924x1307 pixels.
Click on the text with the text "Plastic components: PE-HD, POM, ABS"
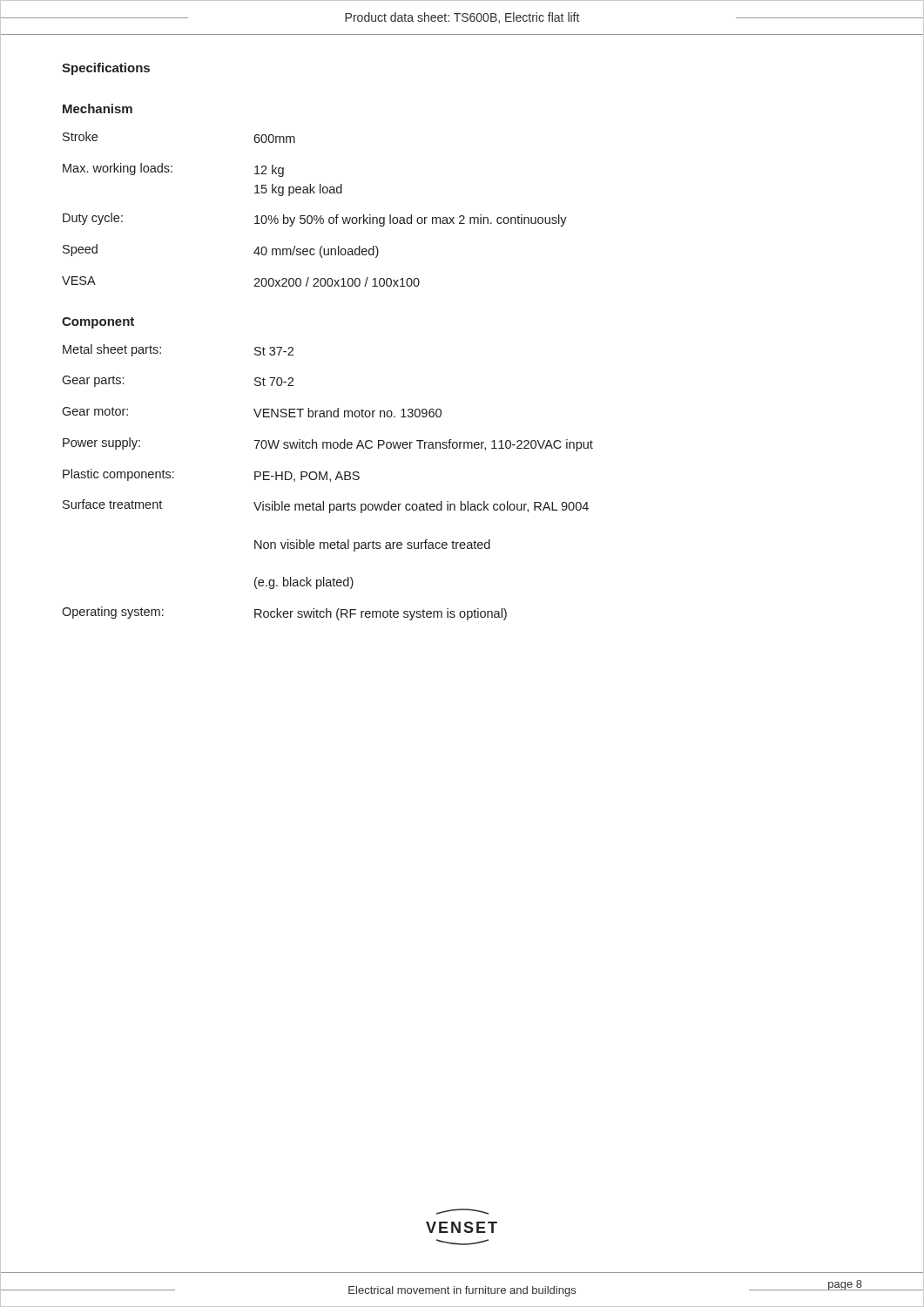coord(121,475)
